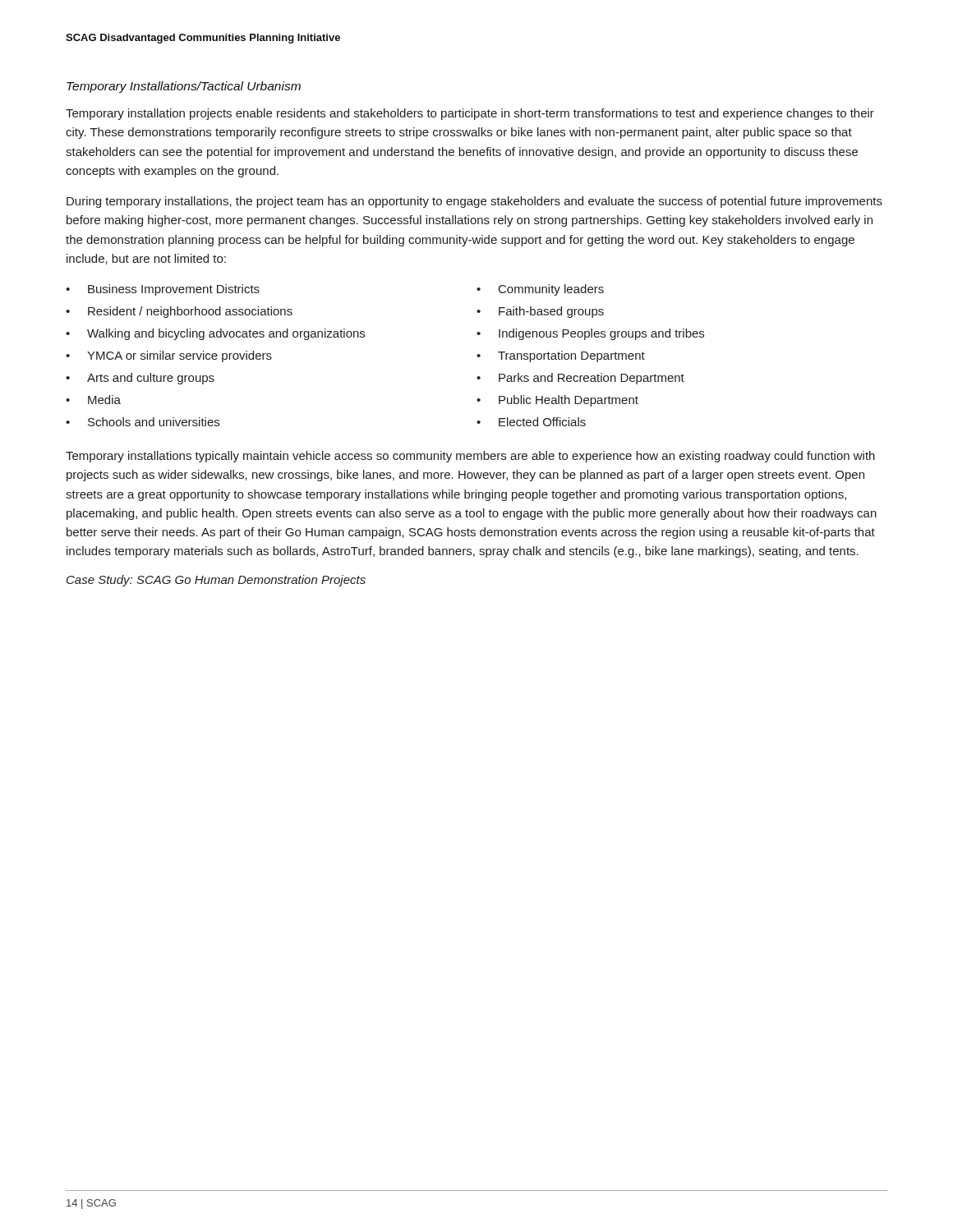
Task: Select the element starting "Temporary installation projects enable residents and stakeholders"
Action: click(470, 142)
